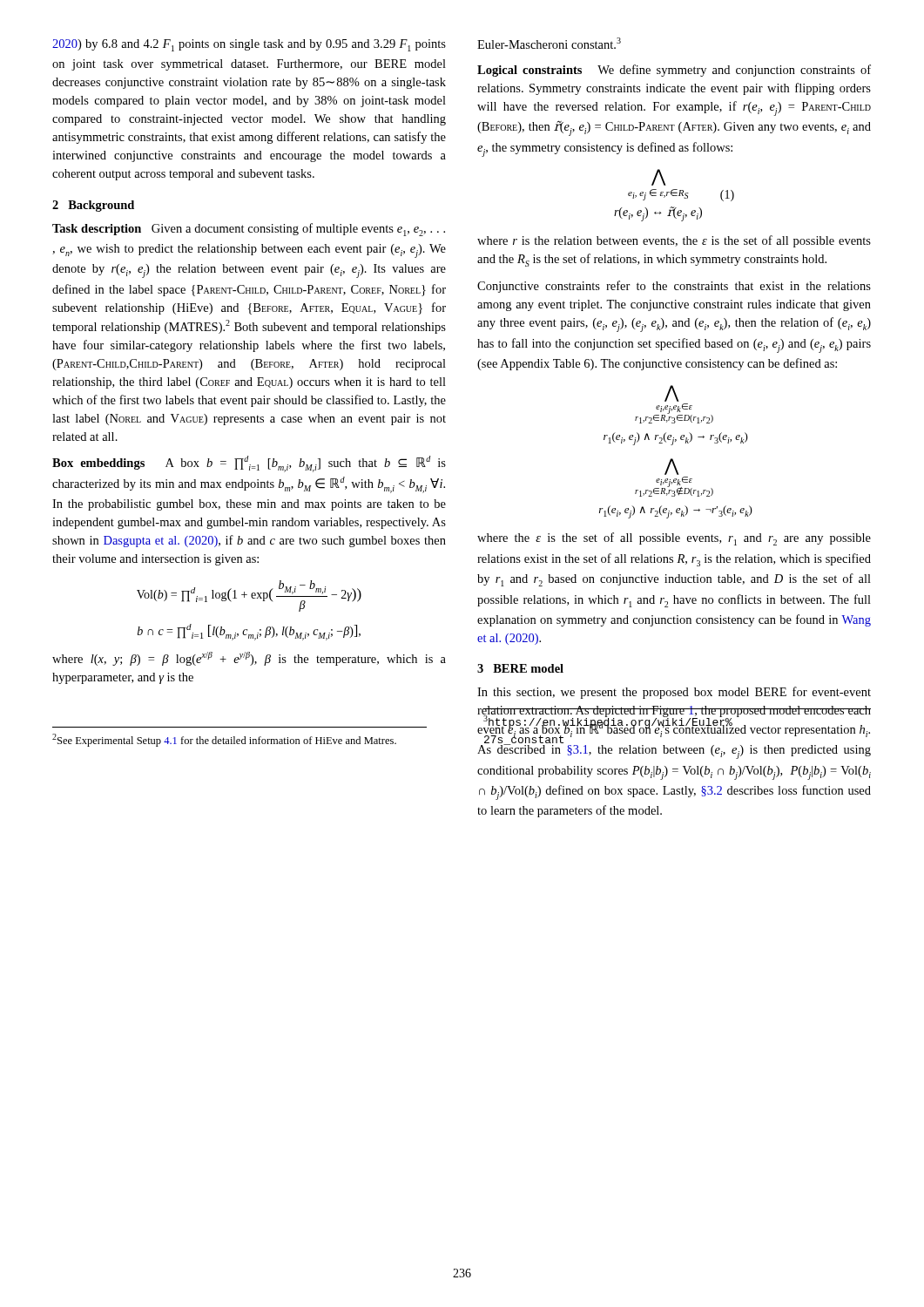
Task: Click on the text block that says "where r is the relation between events, the"
Action: [674, 251]
